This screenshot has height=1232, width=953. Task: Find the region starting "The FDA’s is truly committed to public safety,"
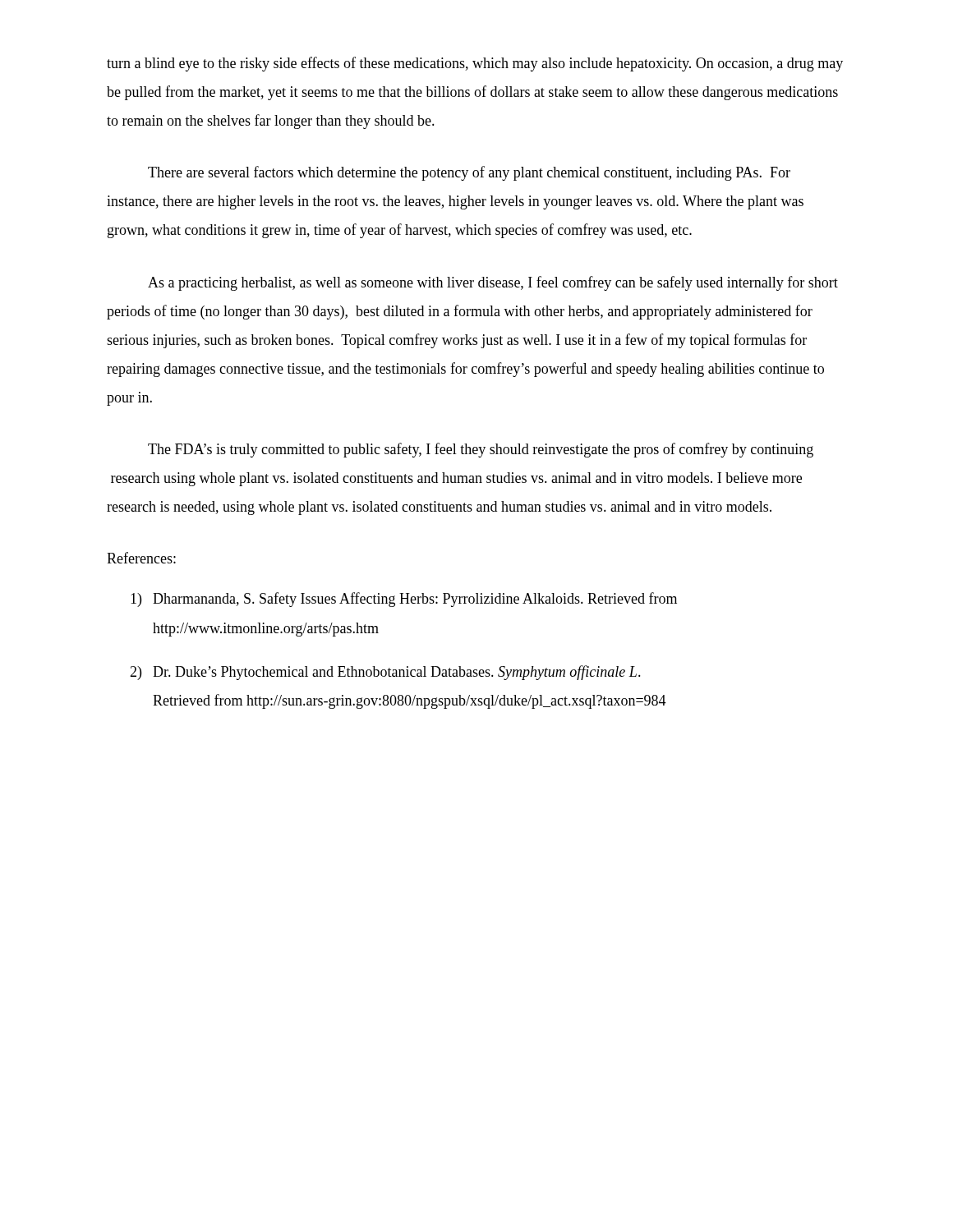pyautogui.click(x=460, y=478)
